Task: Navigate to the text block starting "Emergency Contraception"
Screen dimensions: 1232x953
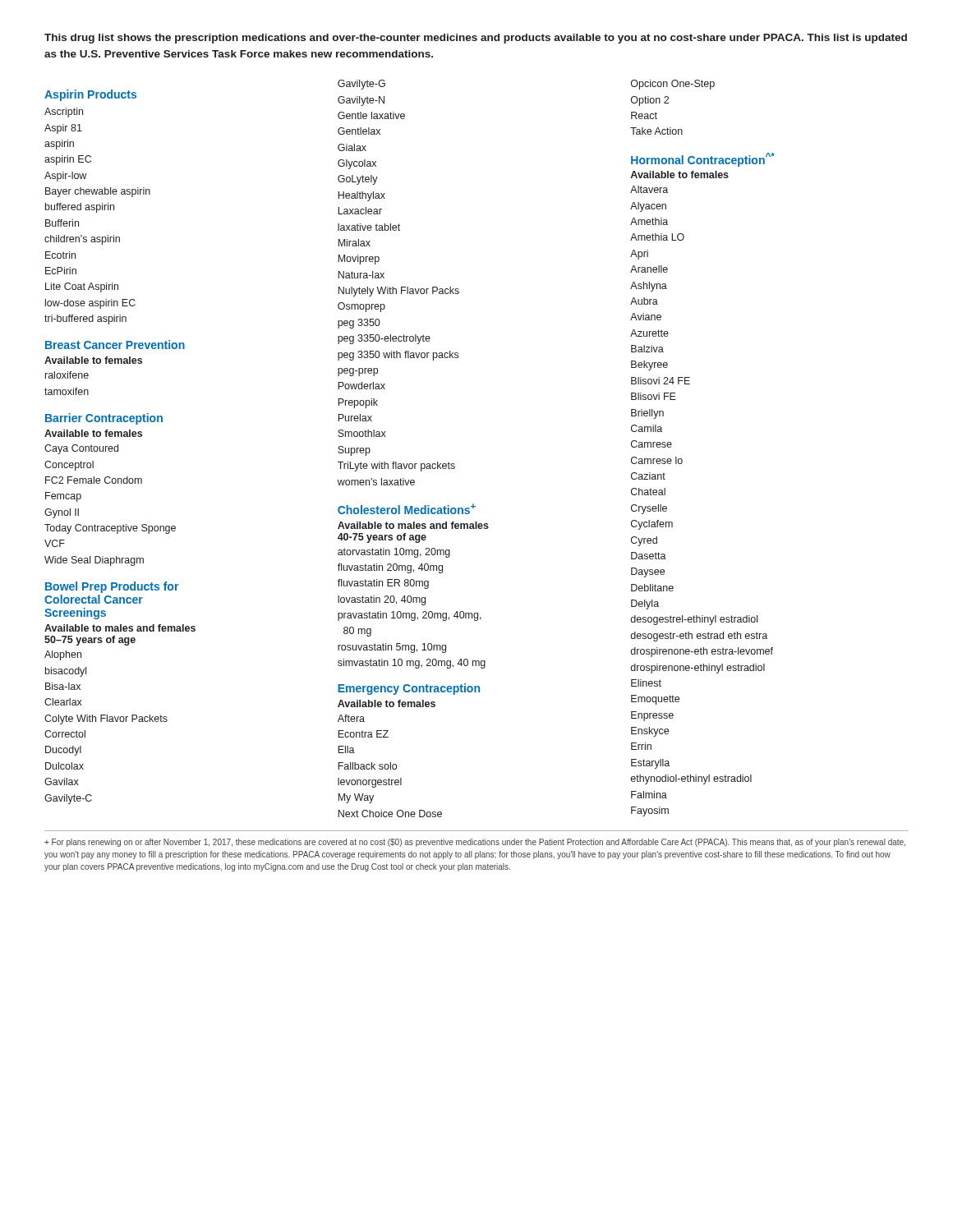Action: click(409, 688)
